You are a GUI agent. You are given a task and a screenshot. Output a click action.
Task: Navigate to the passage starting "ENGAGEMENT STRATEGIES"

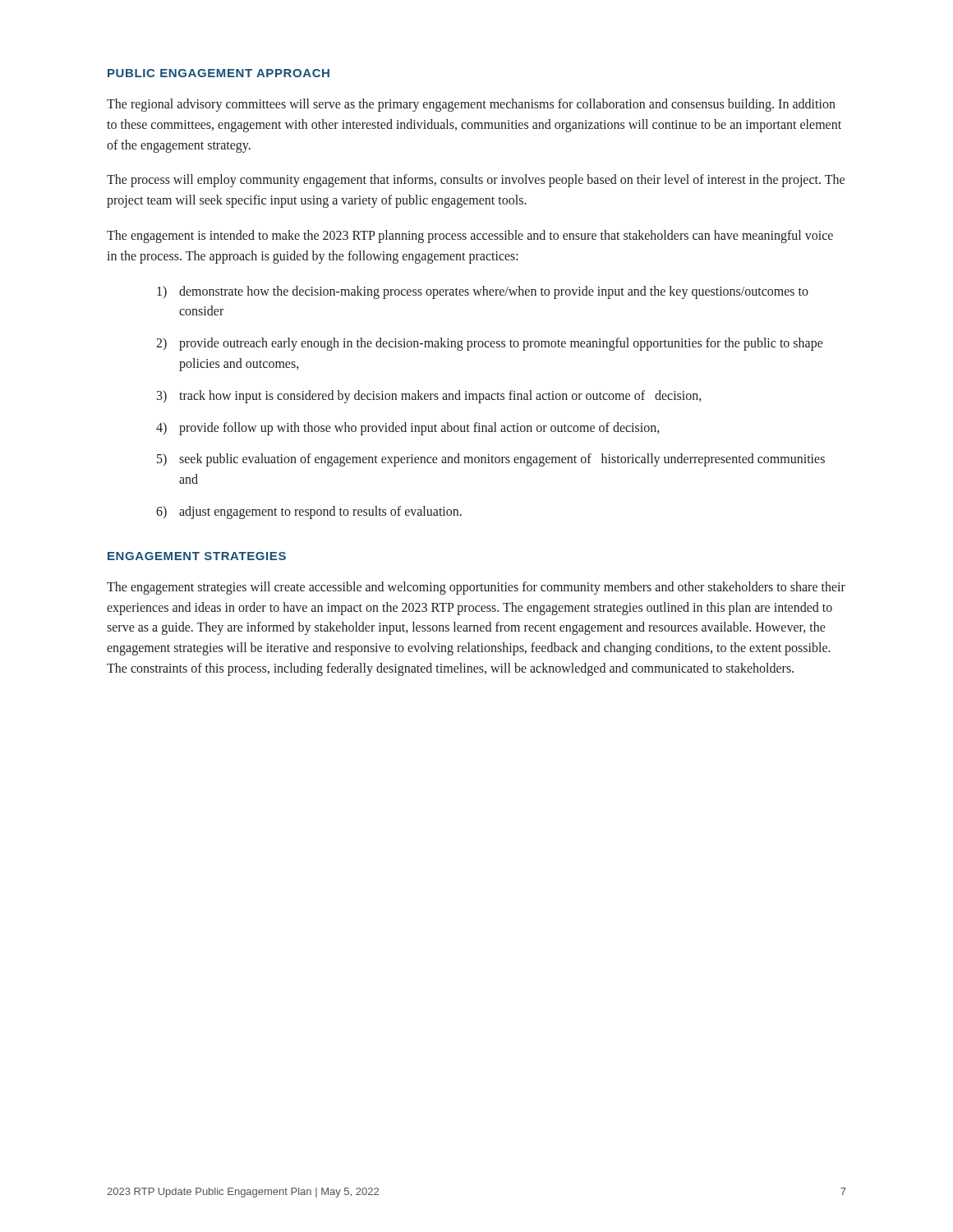(x=197, y=555)
